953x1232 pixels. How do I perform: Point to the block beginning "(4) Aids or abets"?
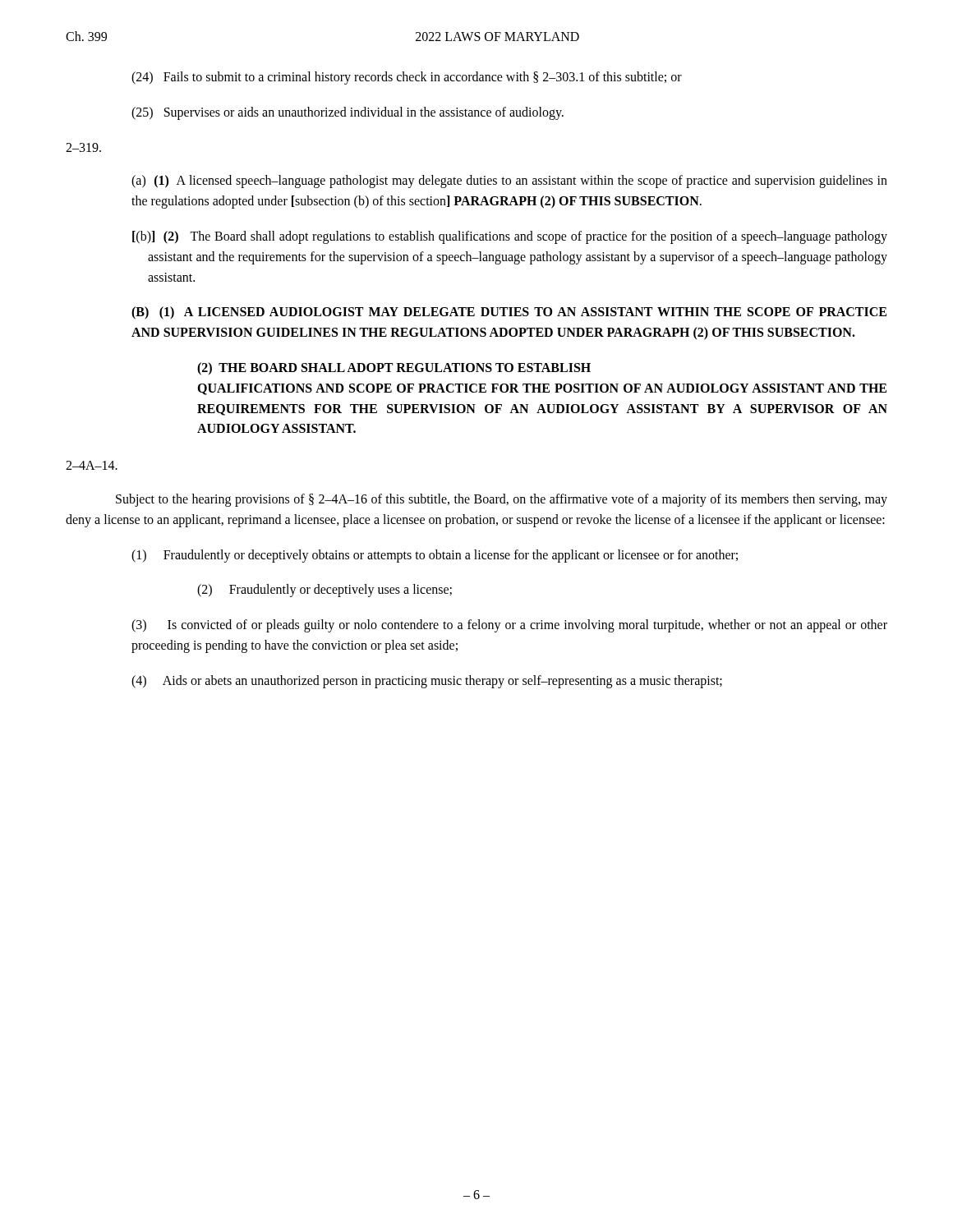[427, 680]
